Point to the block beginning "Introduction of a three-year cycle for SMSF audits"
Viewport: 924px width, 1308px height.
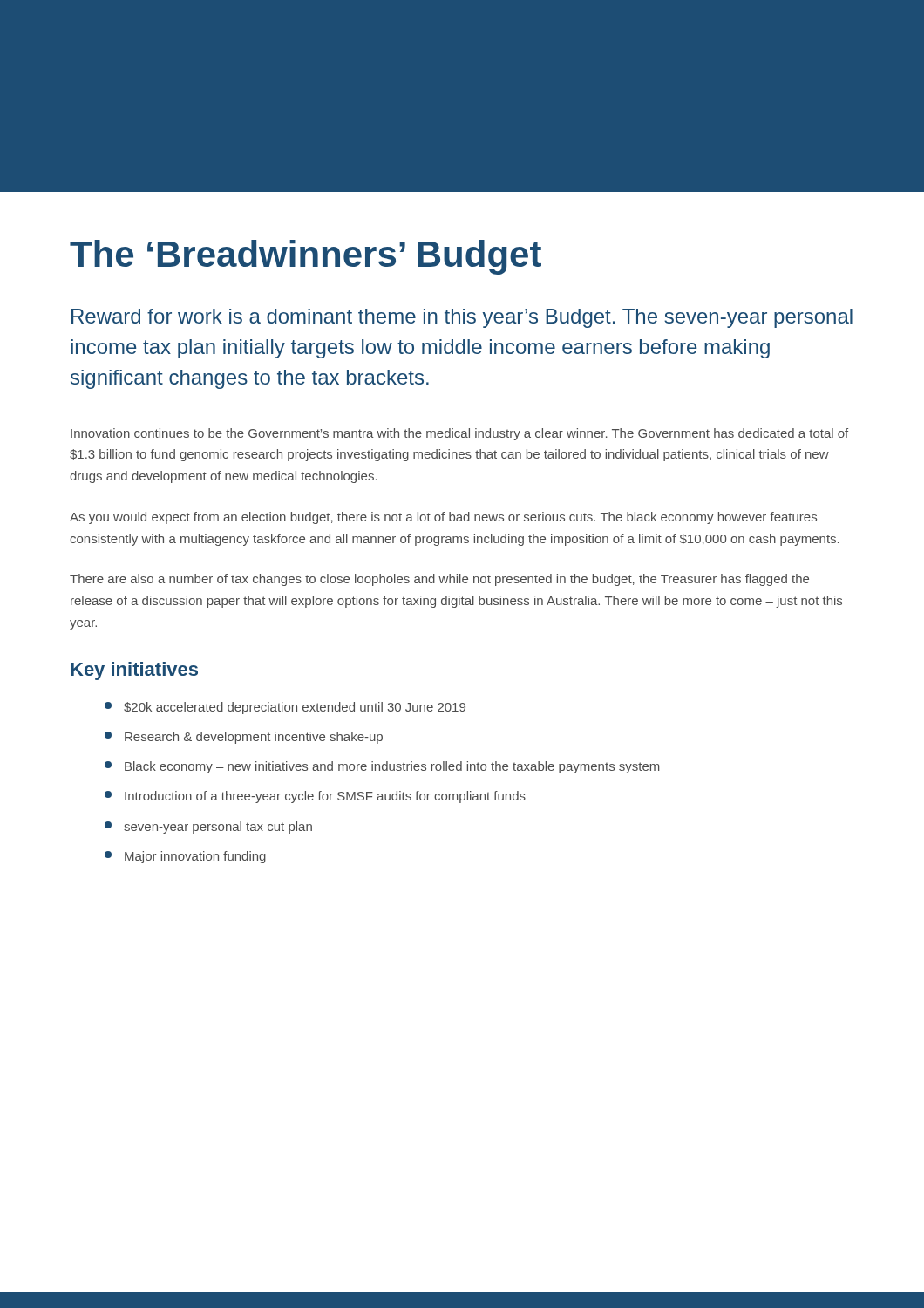click(315, 796)
